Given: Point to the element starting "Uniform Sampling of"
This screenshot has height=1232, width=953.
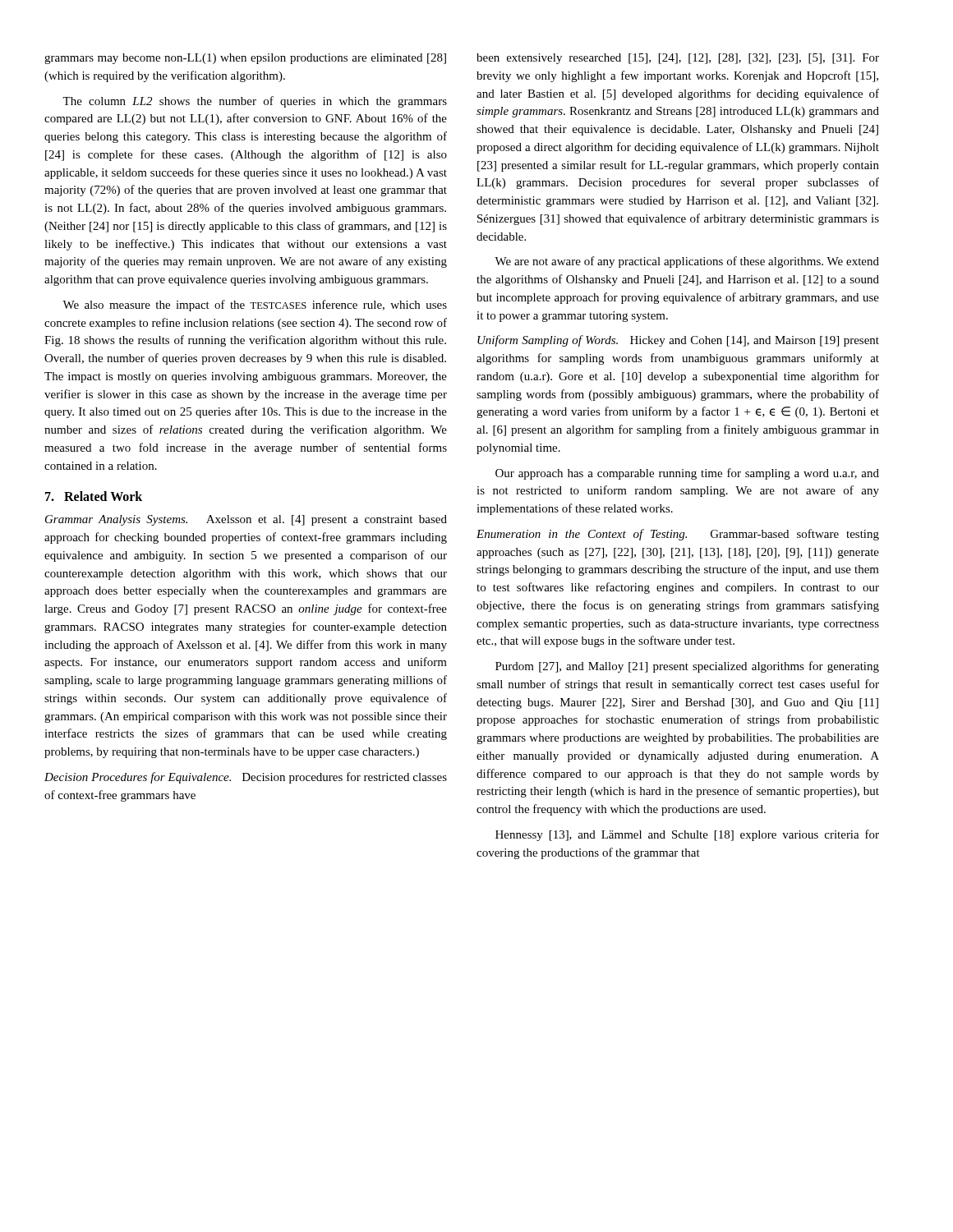Looking at the screenshot, I should [x=678, y=395].
